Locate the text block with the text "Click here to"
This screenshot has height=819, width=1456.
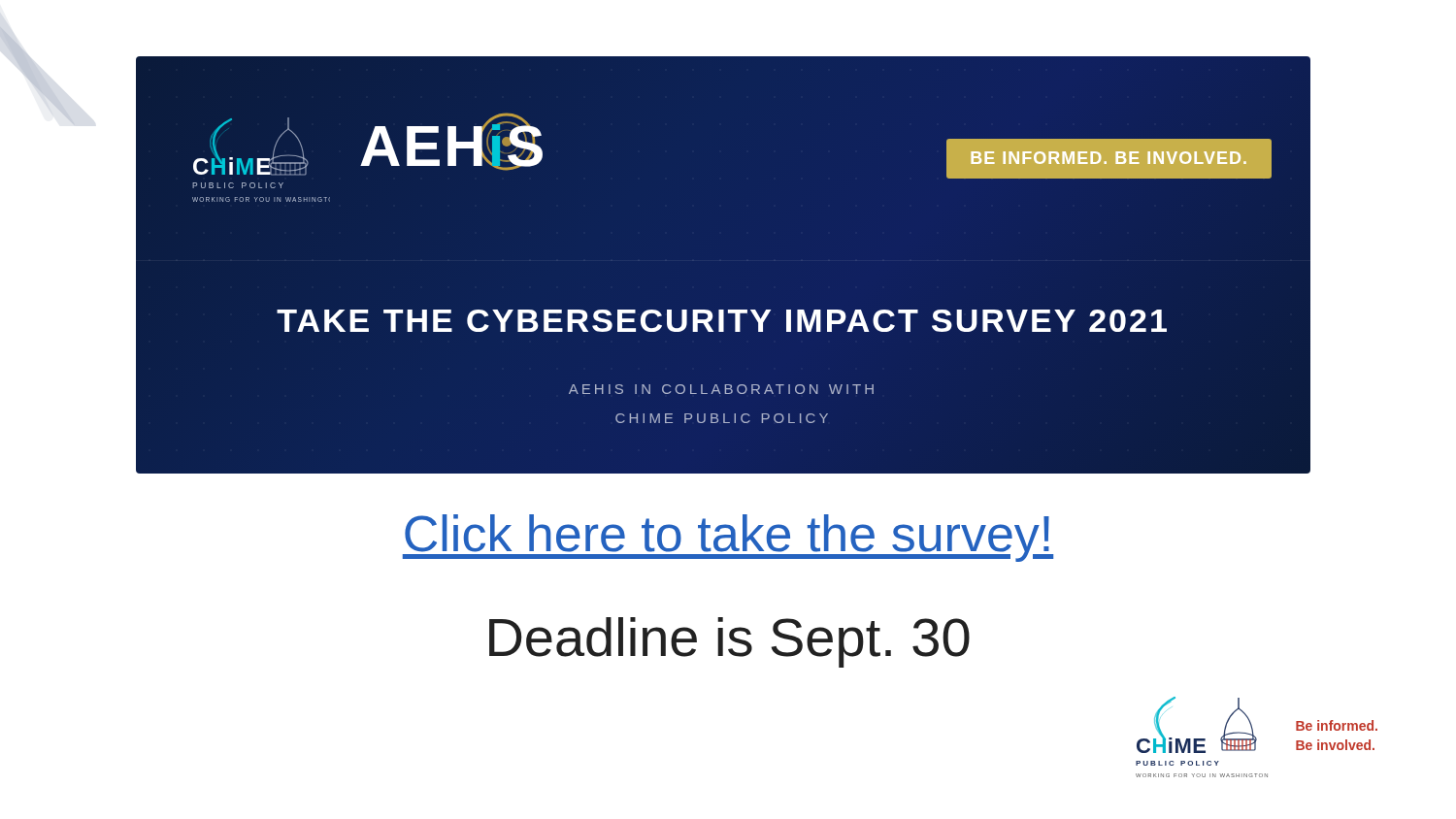point(728,534)
